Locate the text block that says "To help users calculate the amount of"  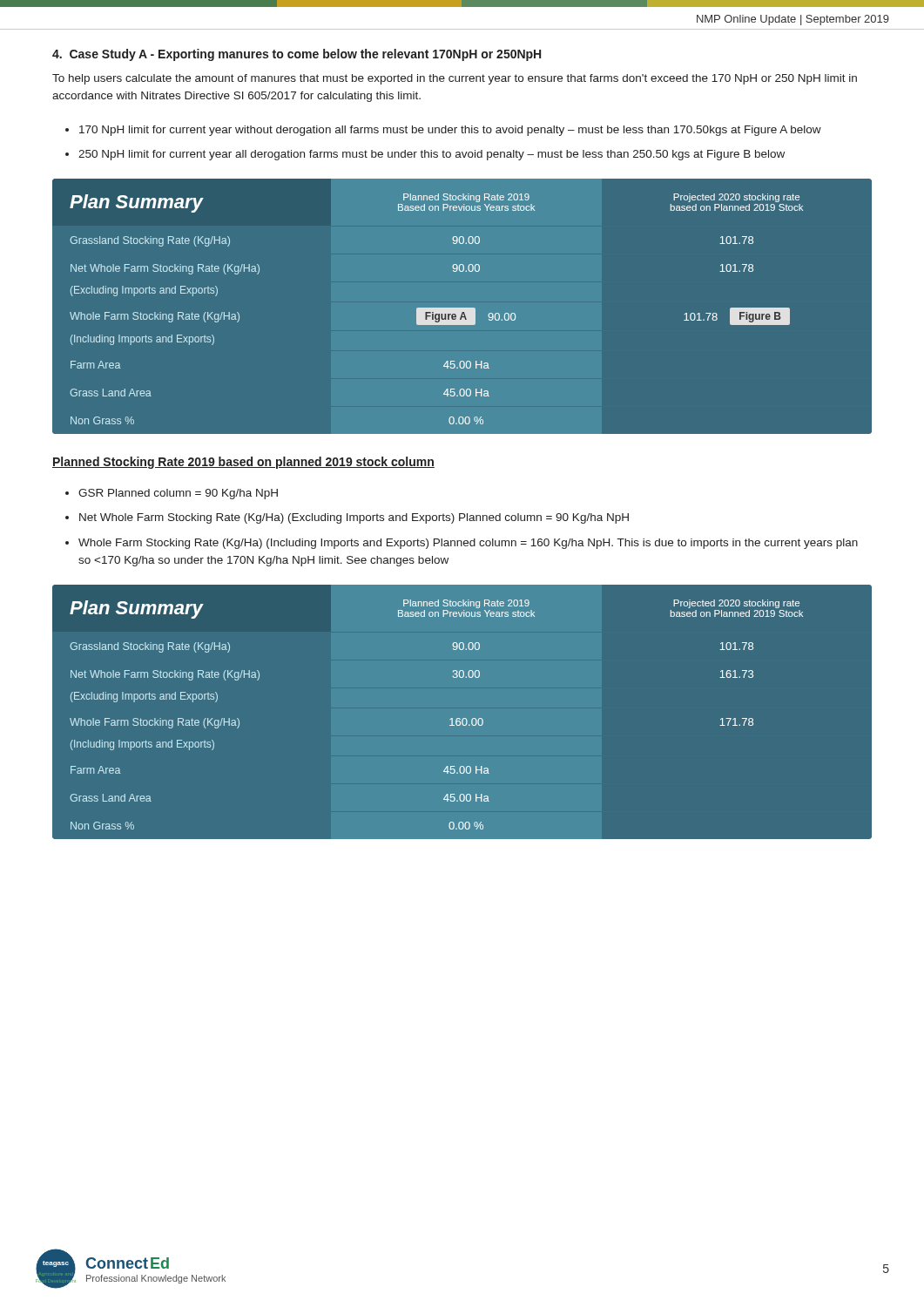pos(455,87)
